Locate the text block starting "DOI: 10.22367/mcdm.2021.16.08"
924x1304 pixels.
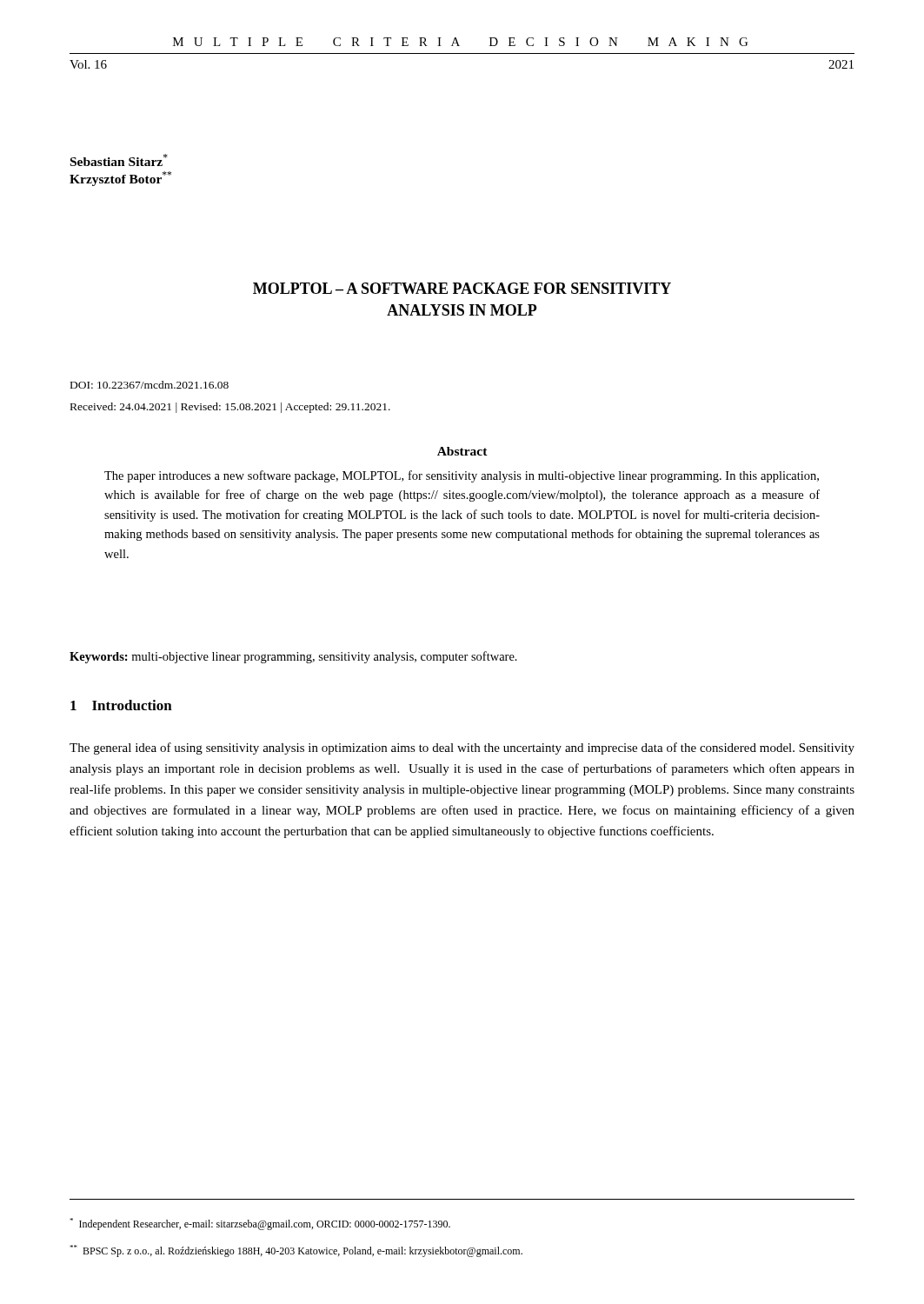[x=149, y=385]
